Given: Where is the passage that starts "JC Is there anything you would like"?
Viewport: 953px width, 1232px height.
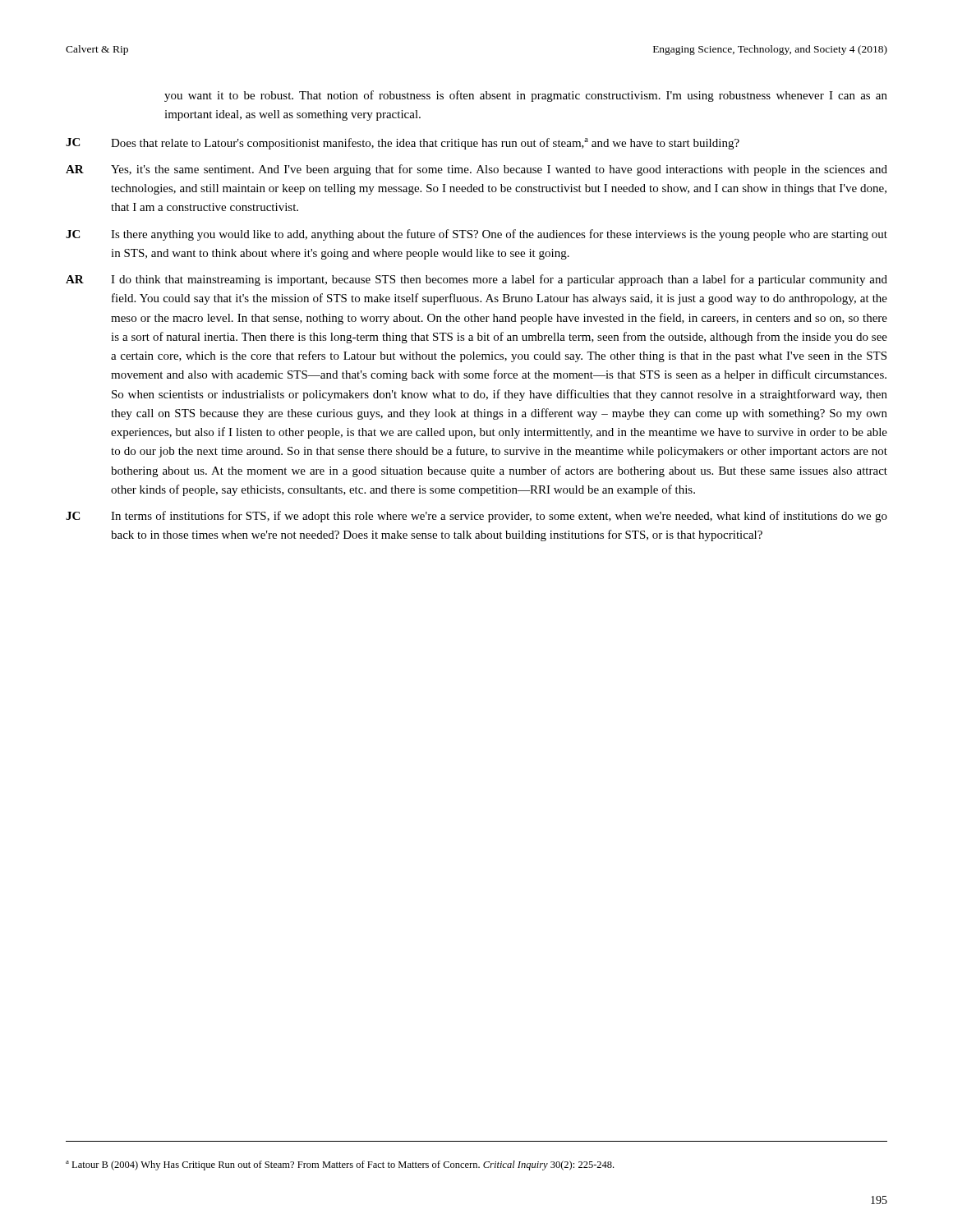Looking at the screenshot, I should pos(476,244).
